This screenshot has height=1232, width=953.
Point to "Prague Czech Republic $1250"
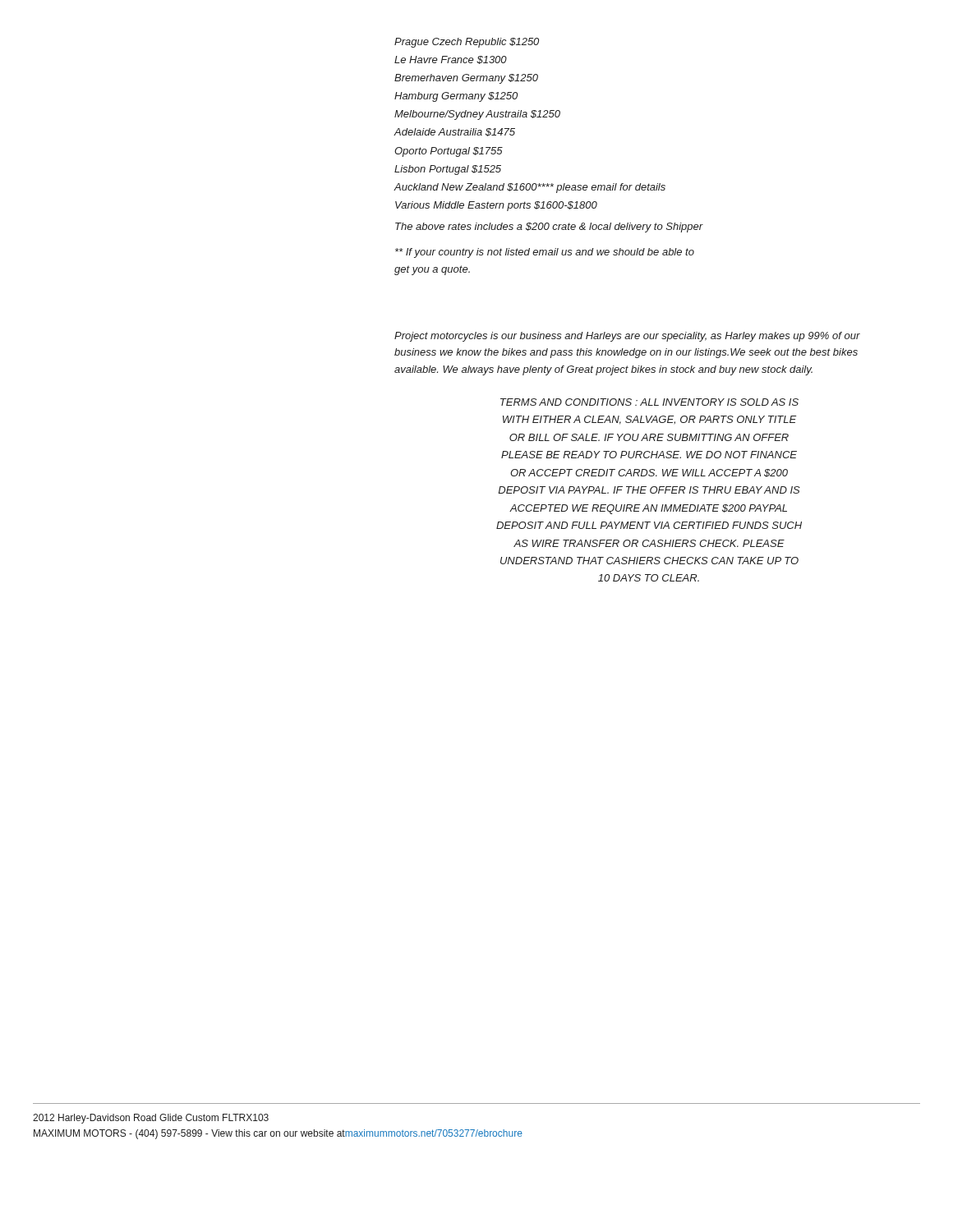(x=467, y=42)
